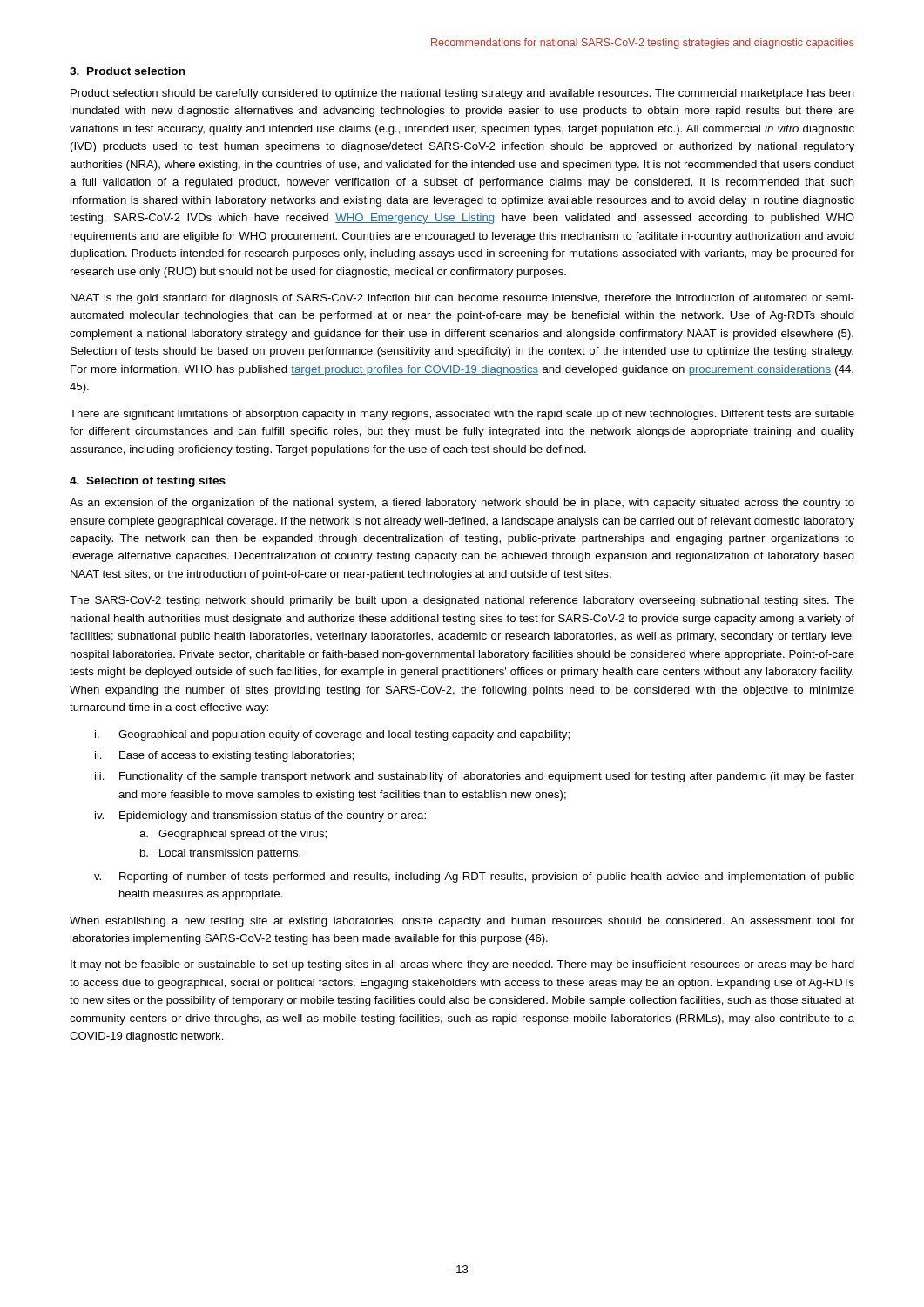Locate the list item that says "iii. Functionality of the sample transport network and"

tap(474, 786)
